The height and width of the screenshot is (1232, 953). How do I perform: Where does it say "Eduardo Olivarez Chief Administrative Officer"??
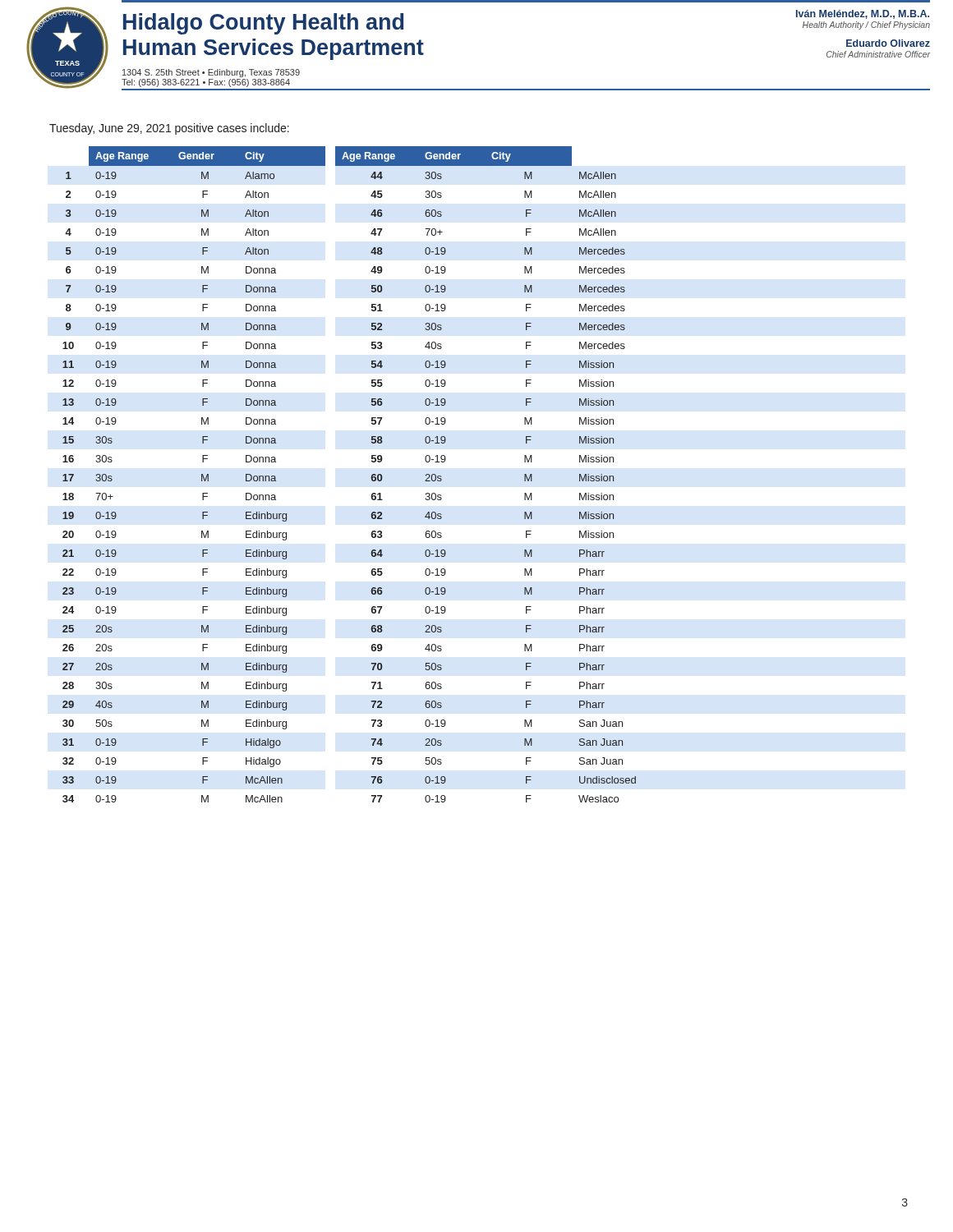[863, 48]
